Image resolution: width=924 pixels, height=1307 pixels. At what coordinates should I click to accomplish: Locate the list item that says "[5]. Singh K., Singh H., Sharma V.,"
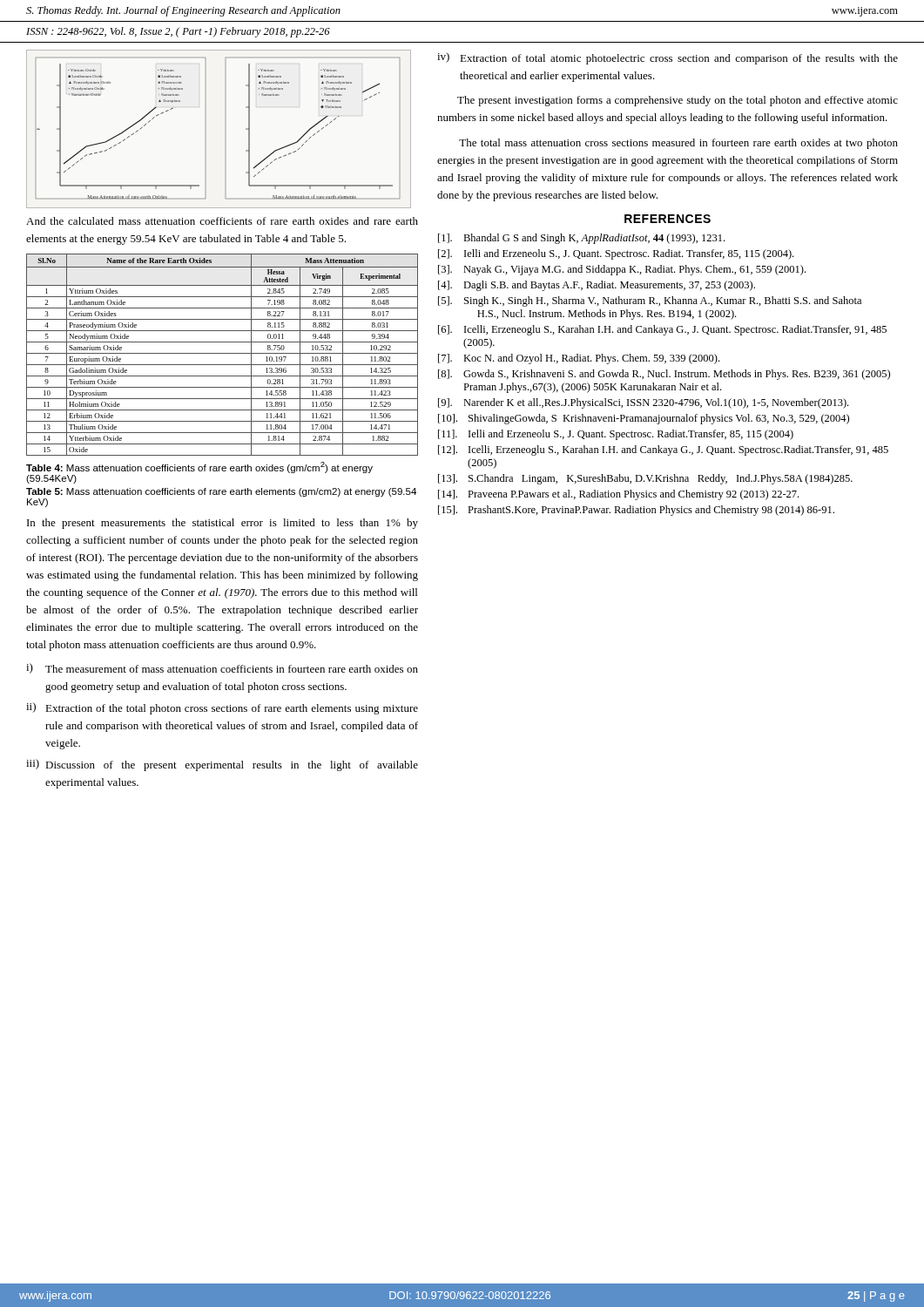pos(667,308)
